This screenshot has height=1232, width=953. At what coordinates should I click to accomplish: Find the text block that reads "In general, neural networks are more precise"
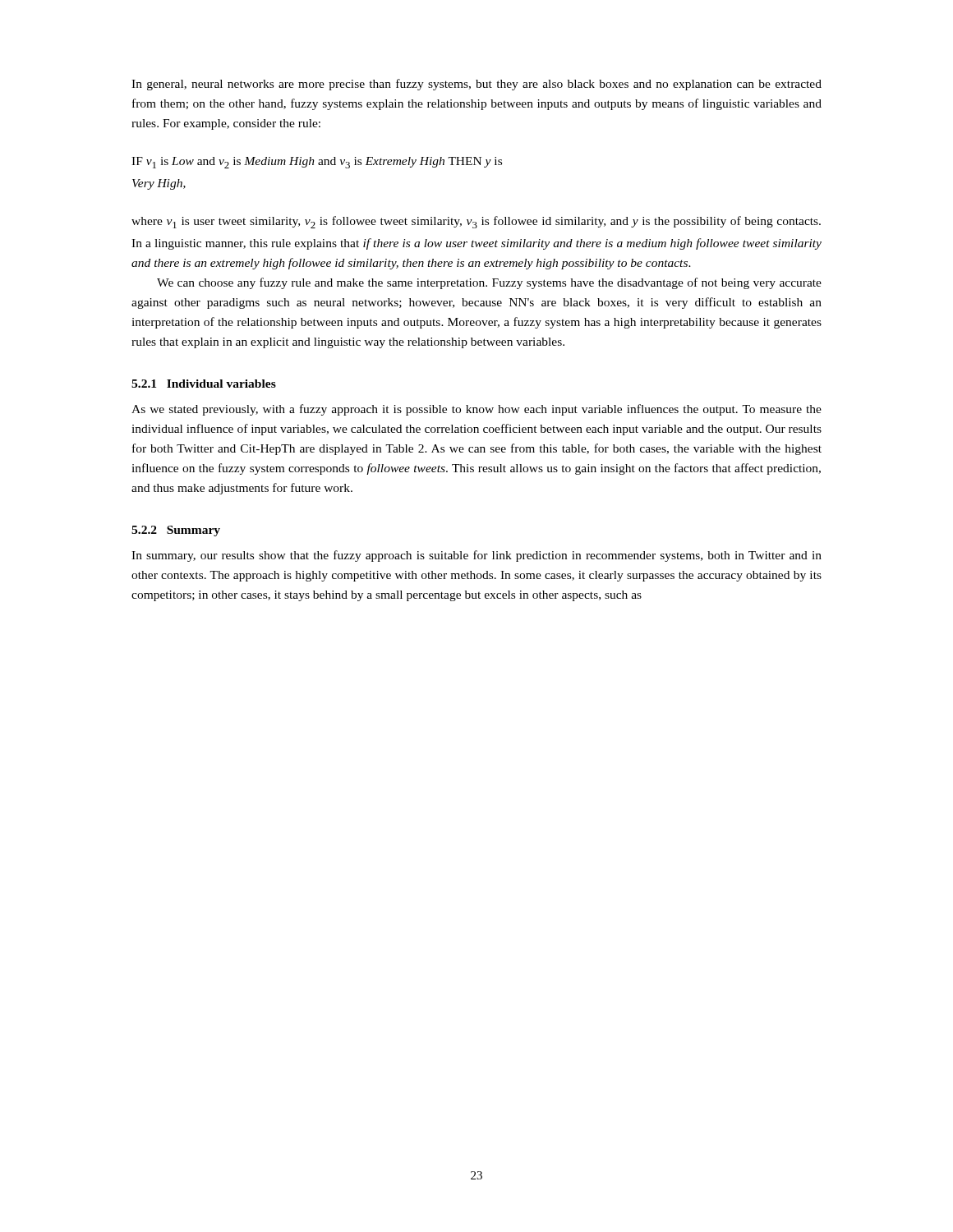coord(476,103)
